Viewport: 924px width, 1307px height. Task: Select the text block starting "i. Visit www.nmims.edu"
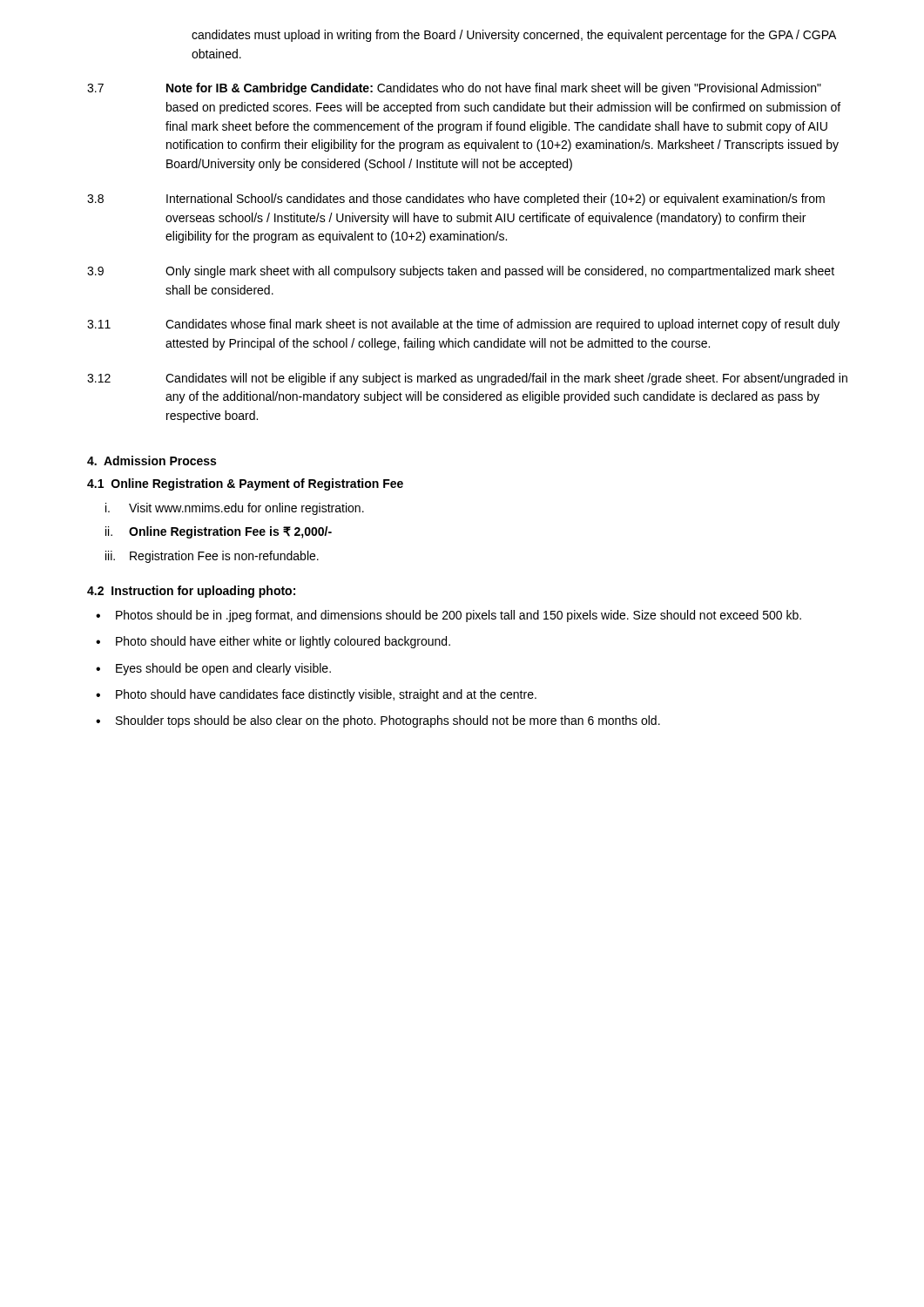point(235,508)
